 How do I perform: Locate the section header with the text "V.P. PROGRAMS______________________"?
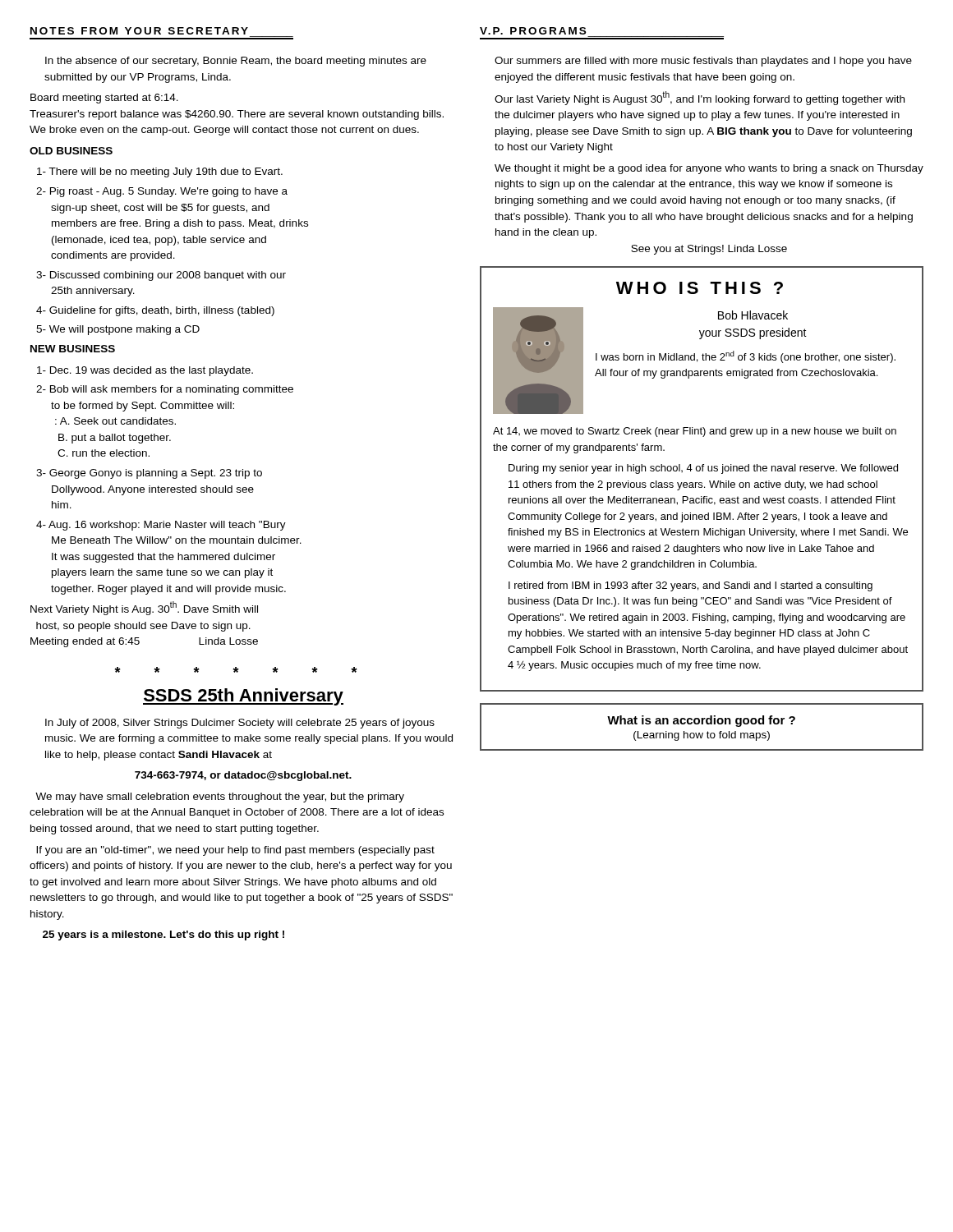(602, 32)
